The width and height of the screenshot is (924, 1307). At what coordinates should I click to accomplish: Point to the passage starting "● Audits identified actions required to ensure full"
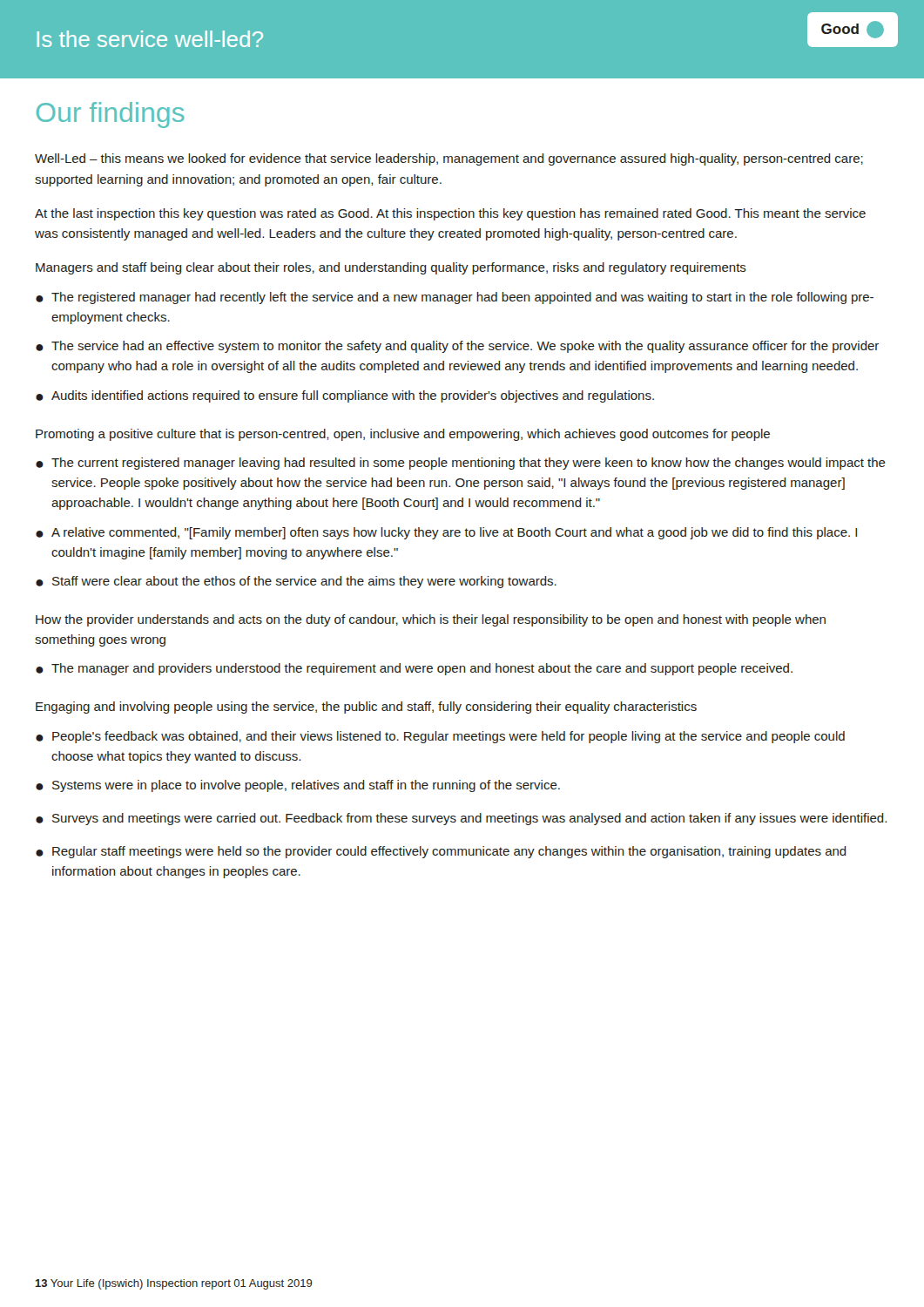tap(345, 397)
